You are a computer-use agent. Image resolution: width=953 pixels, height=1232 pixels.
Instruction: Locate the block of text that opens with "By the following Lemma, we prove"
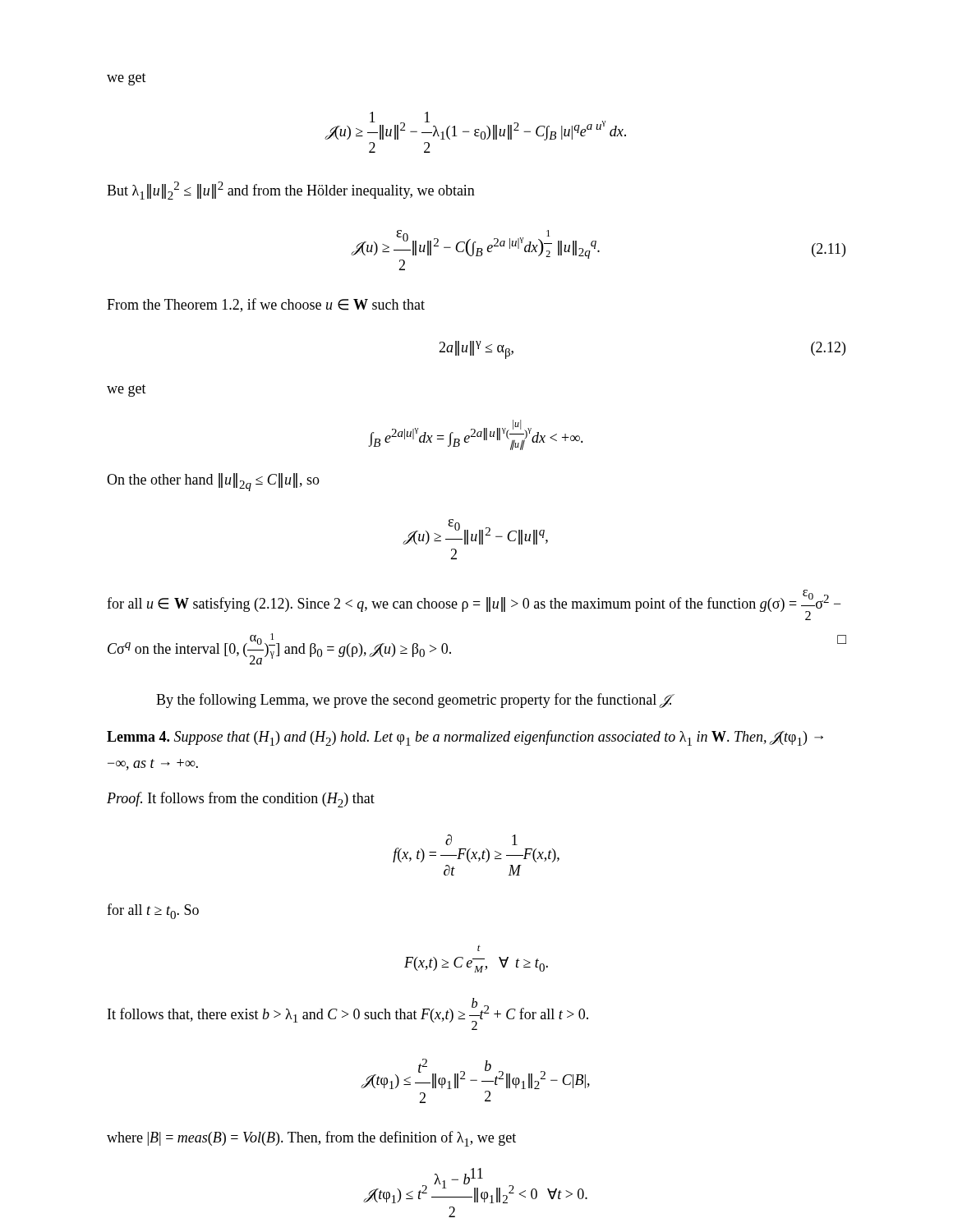pos(414,700)
